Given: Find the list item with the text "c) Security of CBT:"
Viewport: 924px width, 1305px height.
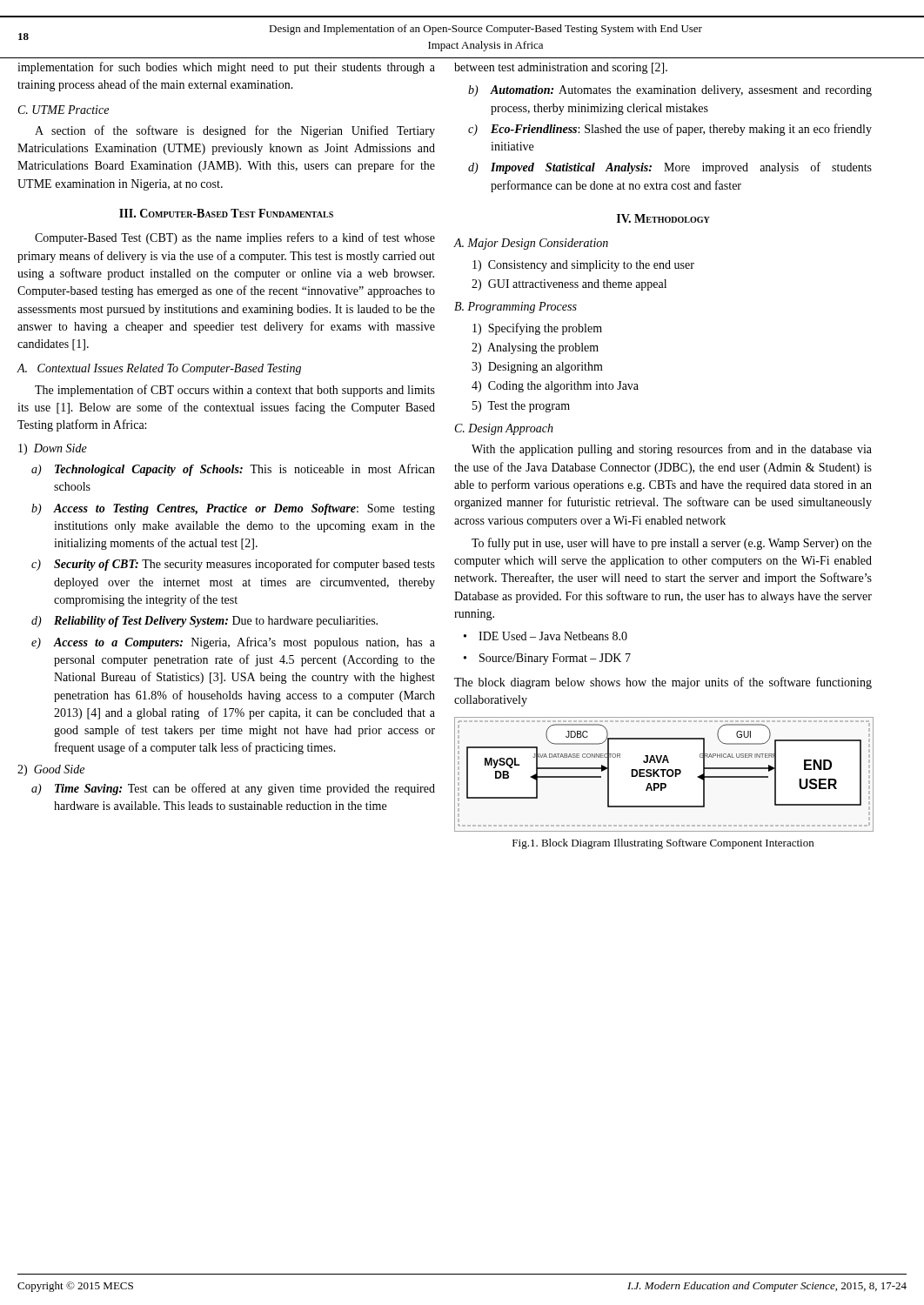Looking at the screenshot, I should (x=233, y=583).
